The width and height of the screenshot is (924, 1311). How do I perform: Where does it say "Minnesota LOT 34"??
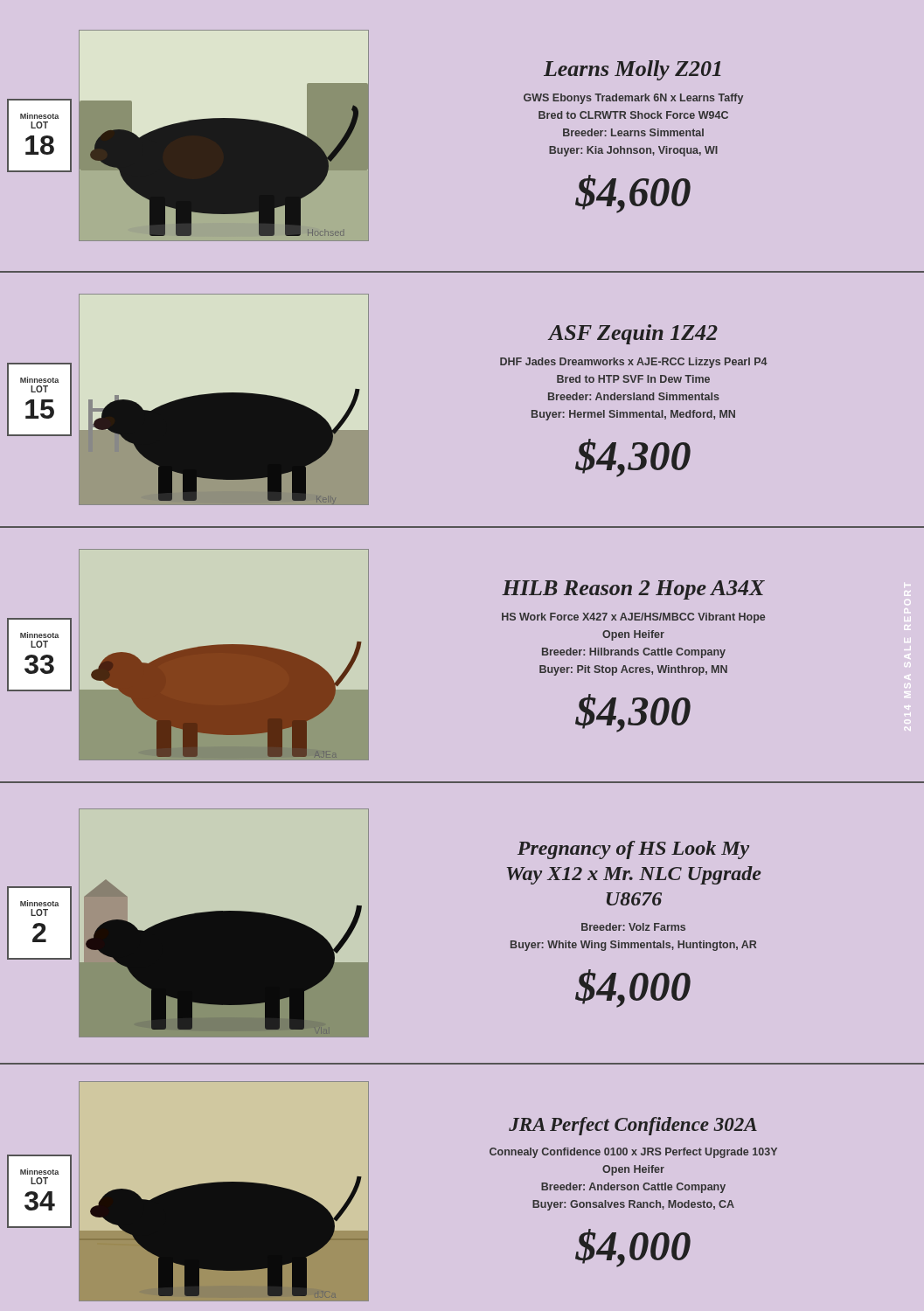[x=39, y=1192]
